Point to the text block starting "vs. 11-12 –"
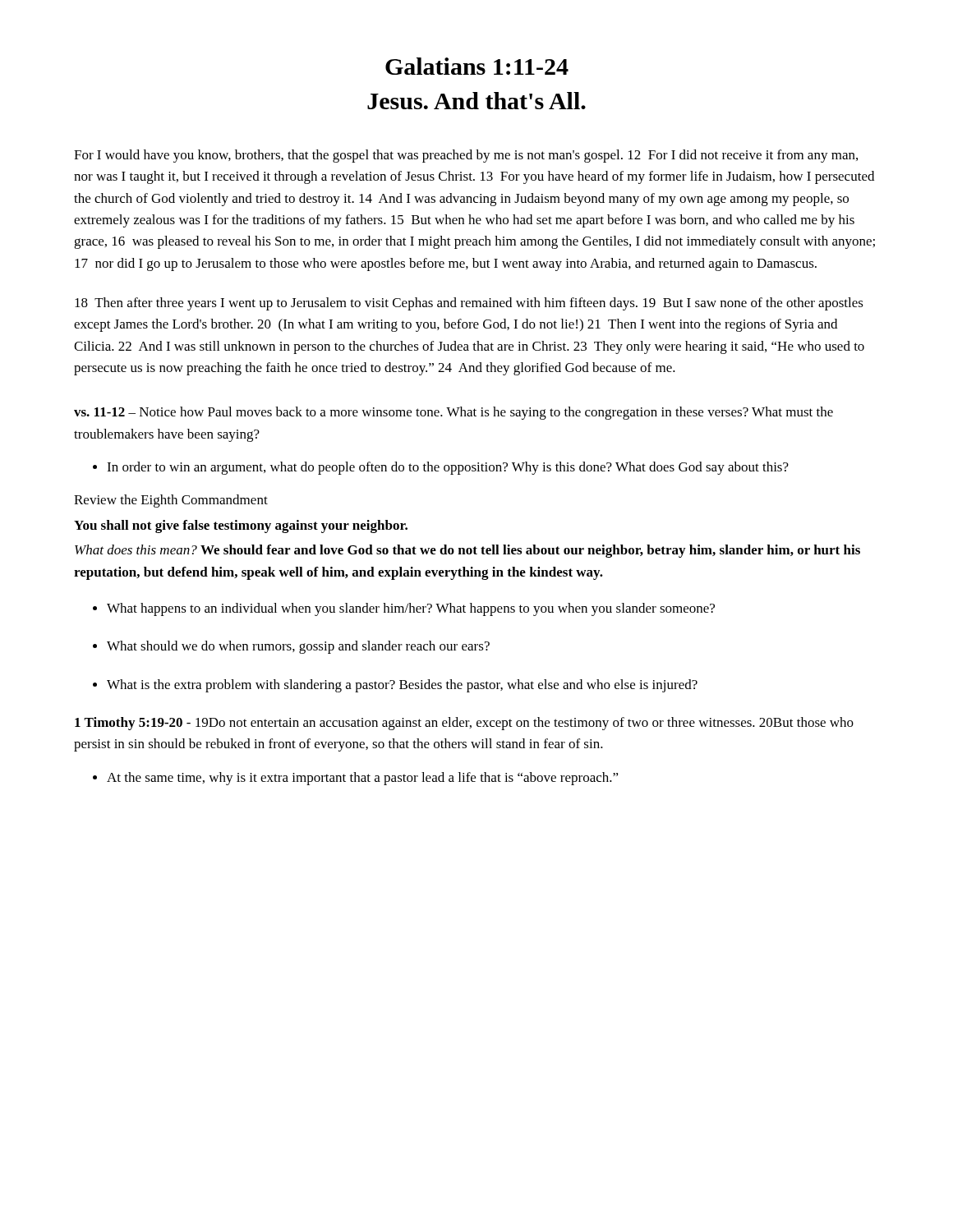Image resolution: width=953 pixels, height=1232 pixels. tap(454, 423)
